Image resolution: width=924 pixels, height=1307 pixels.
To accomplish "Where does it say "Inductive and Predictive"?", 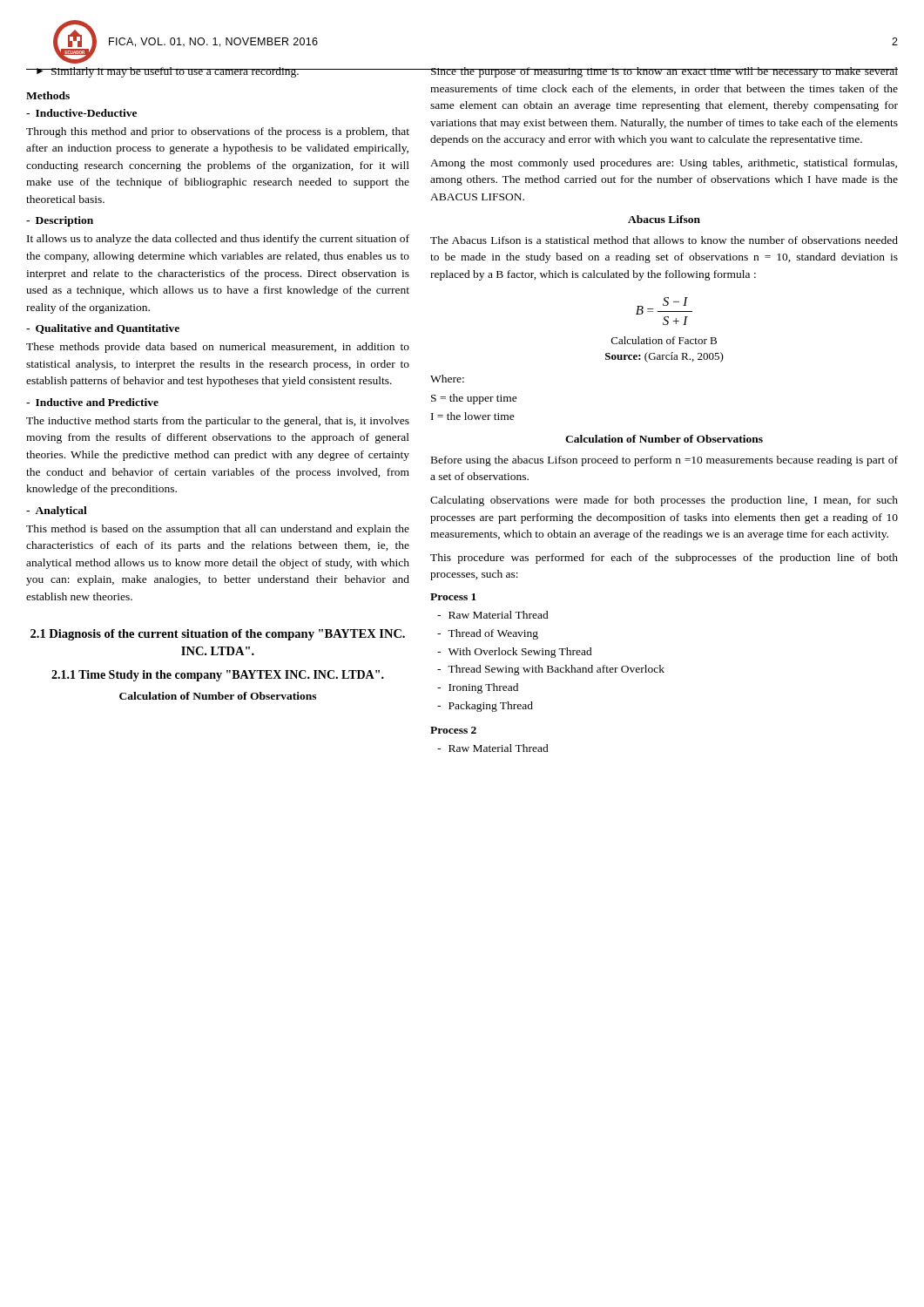I will tap(97, 402).
